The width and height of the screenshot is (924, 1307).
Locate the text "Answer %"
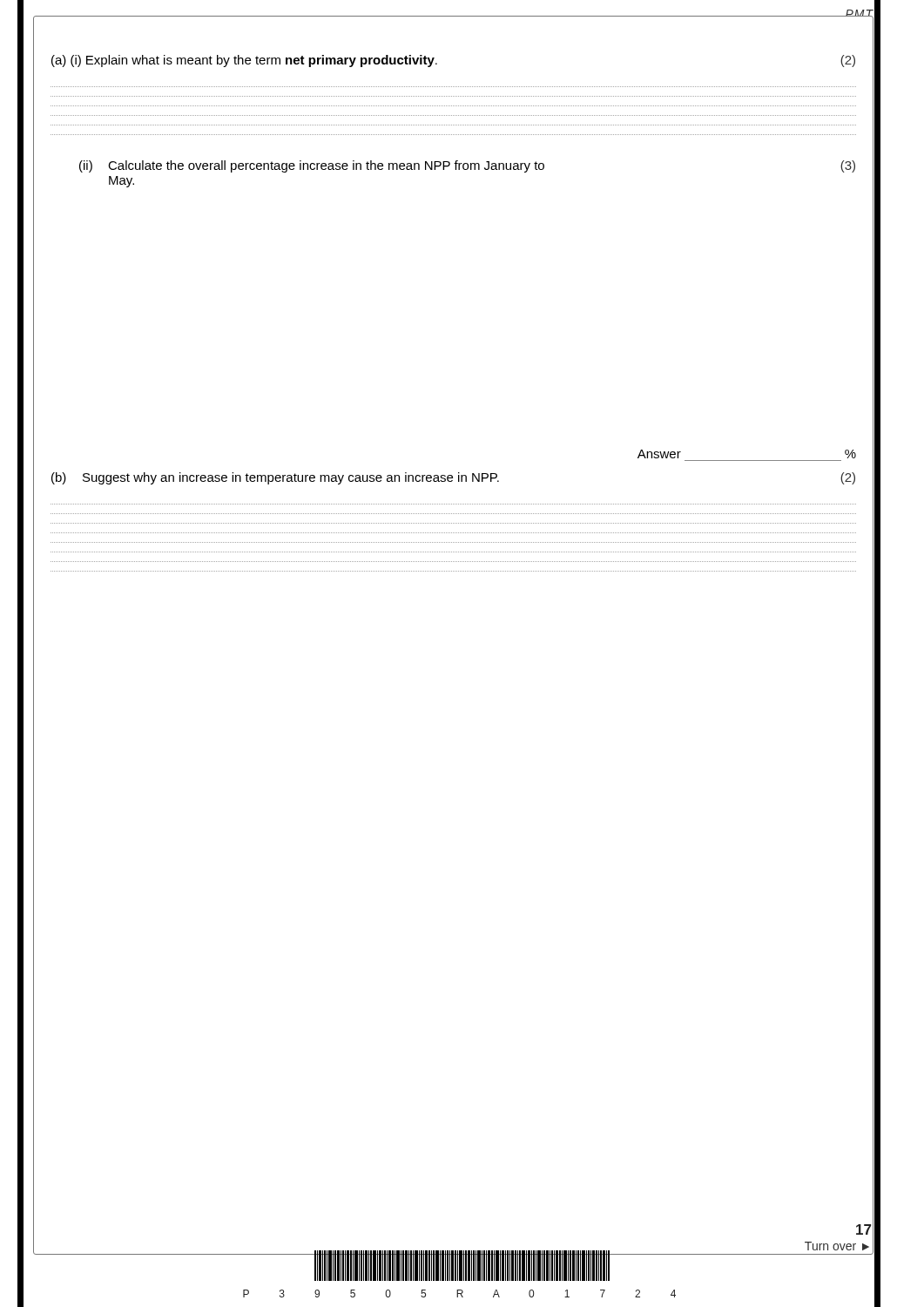coord(664,454)
